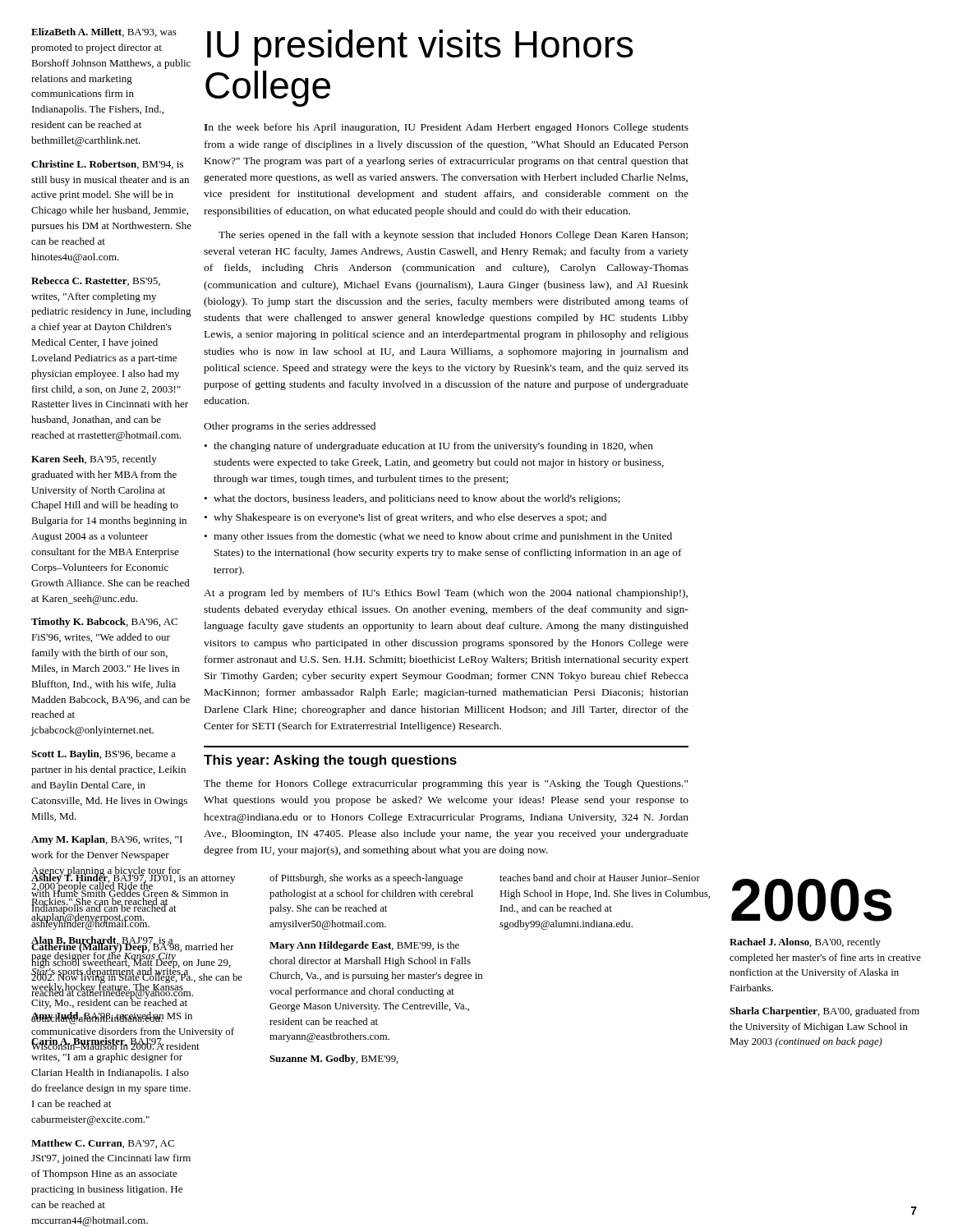Find the block on this page that starts "Alan B. Burchardt,"
The width and height of the screenshot is (953, 1232).
point(110,979)
